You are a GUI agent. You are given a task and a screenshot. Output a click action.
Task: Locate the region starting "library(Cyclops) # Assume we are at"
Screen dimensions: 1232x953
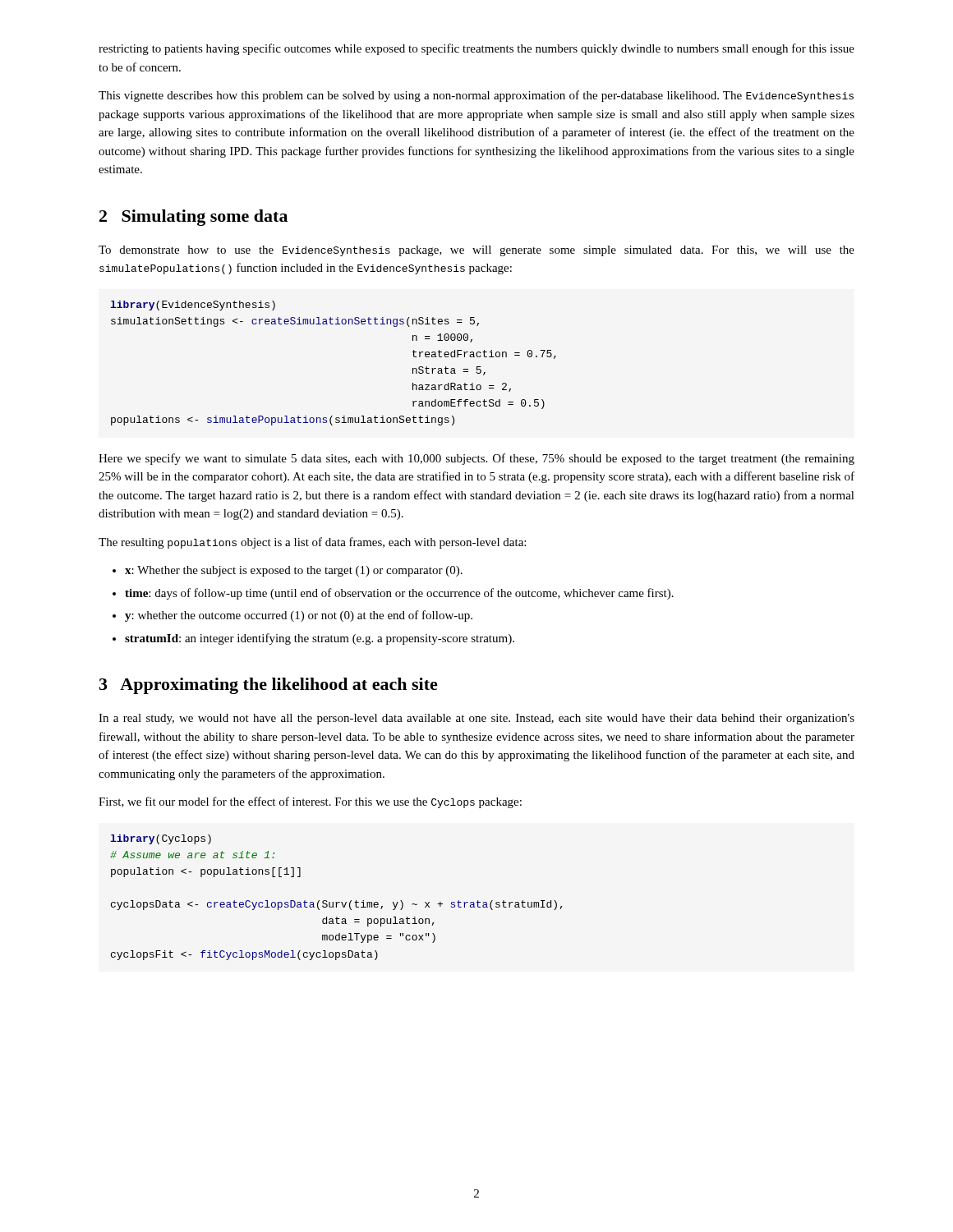point(476,897)
